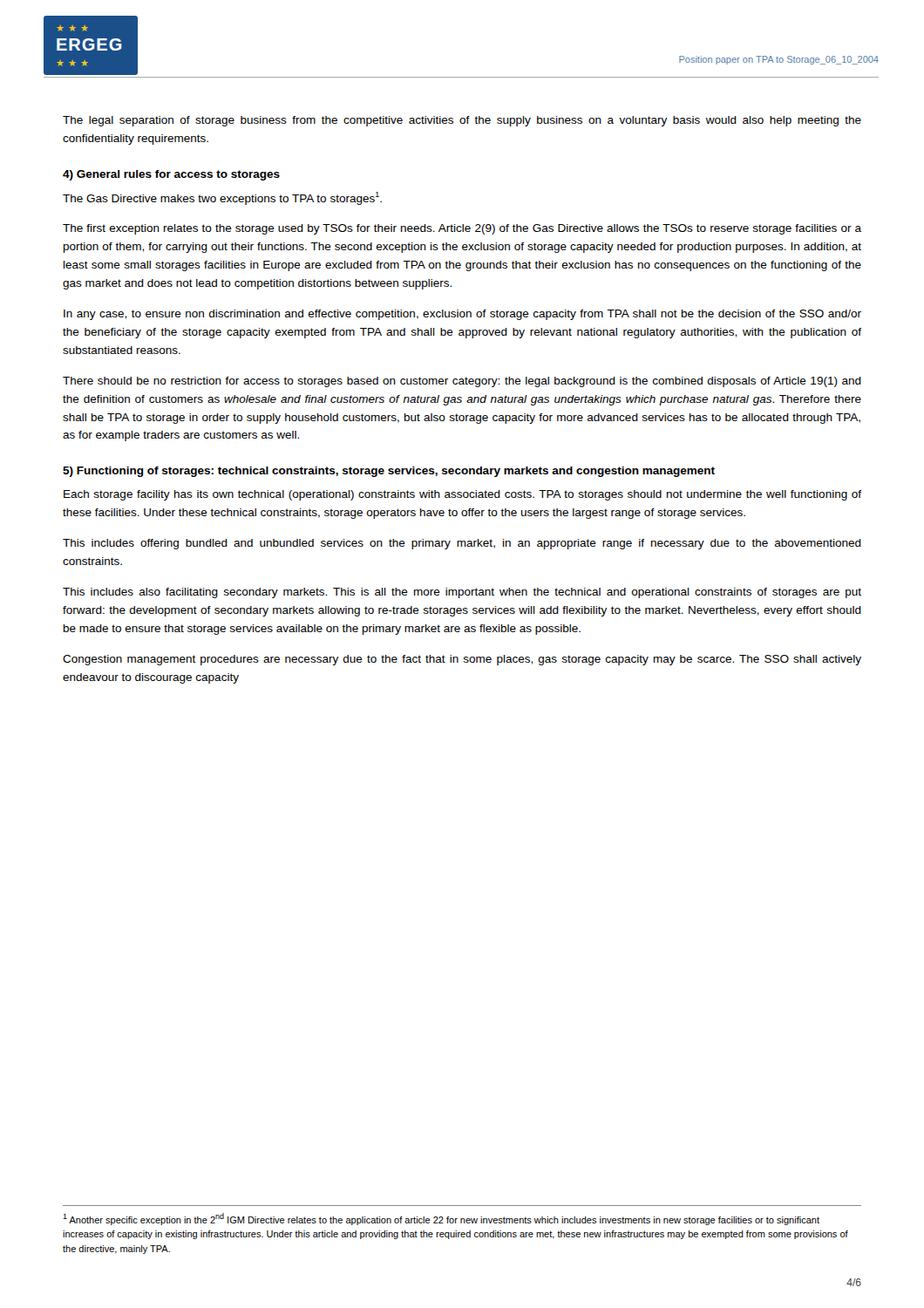
Task: Navigate to the block starting "Congestion management procedures are necessary due to"
Action: coord(462,668)
